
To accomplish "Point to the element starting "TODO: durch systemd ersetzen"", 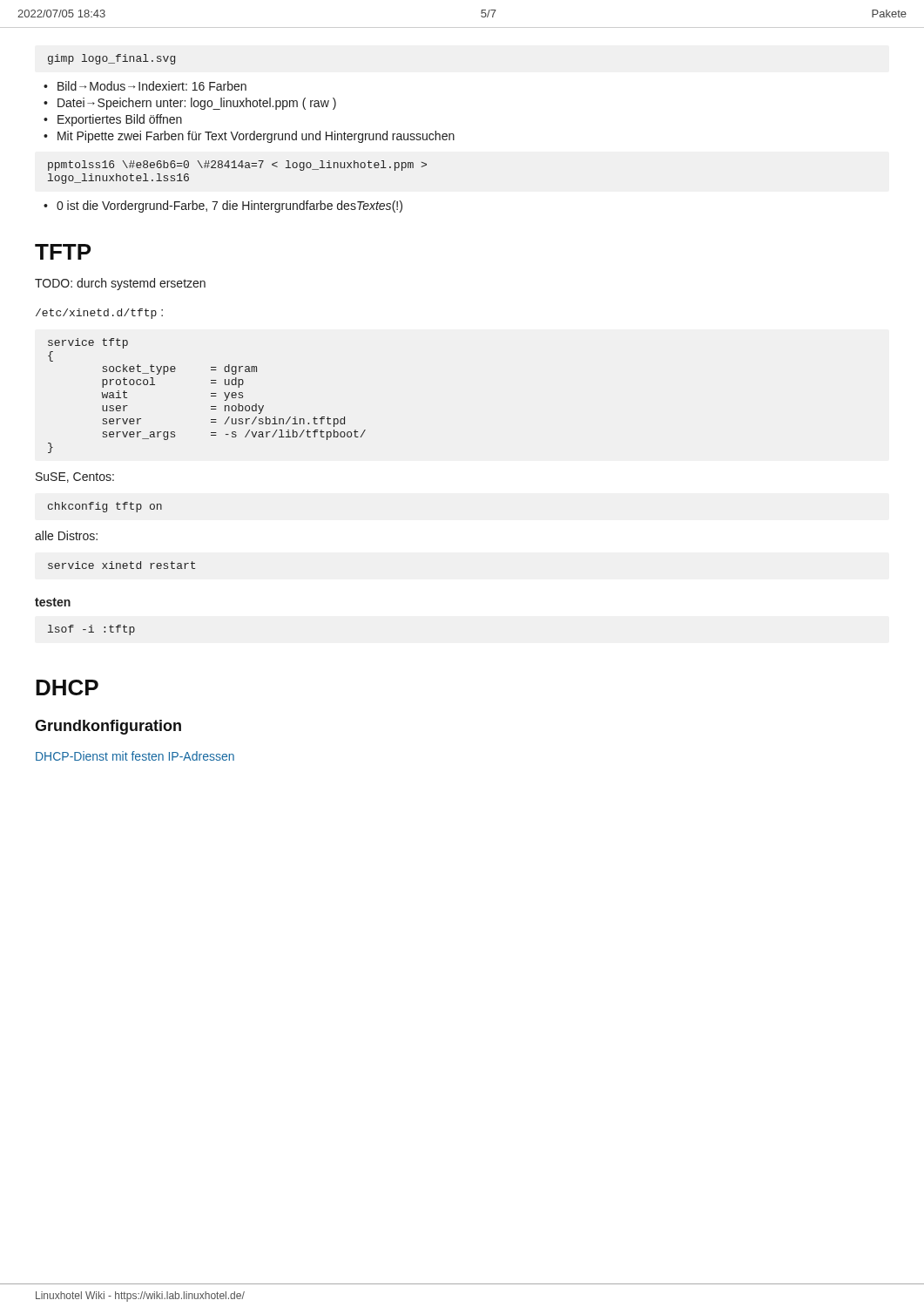I will (120, 283).
